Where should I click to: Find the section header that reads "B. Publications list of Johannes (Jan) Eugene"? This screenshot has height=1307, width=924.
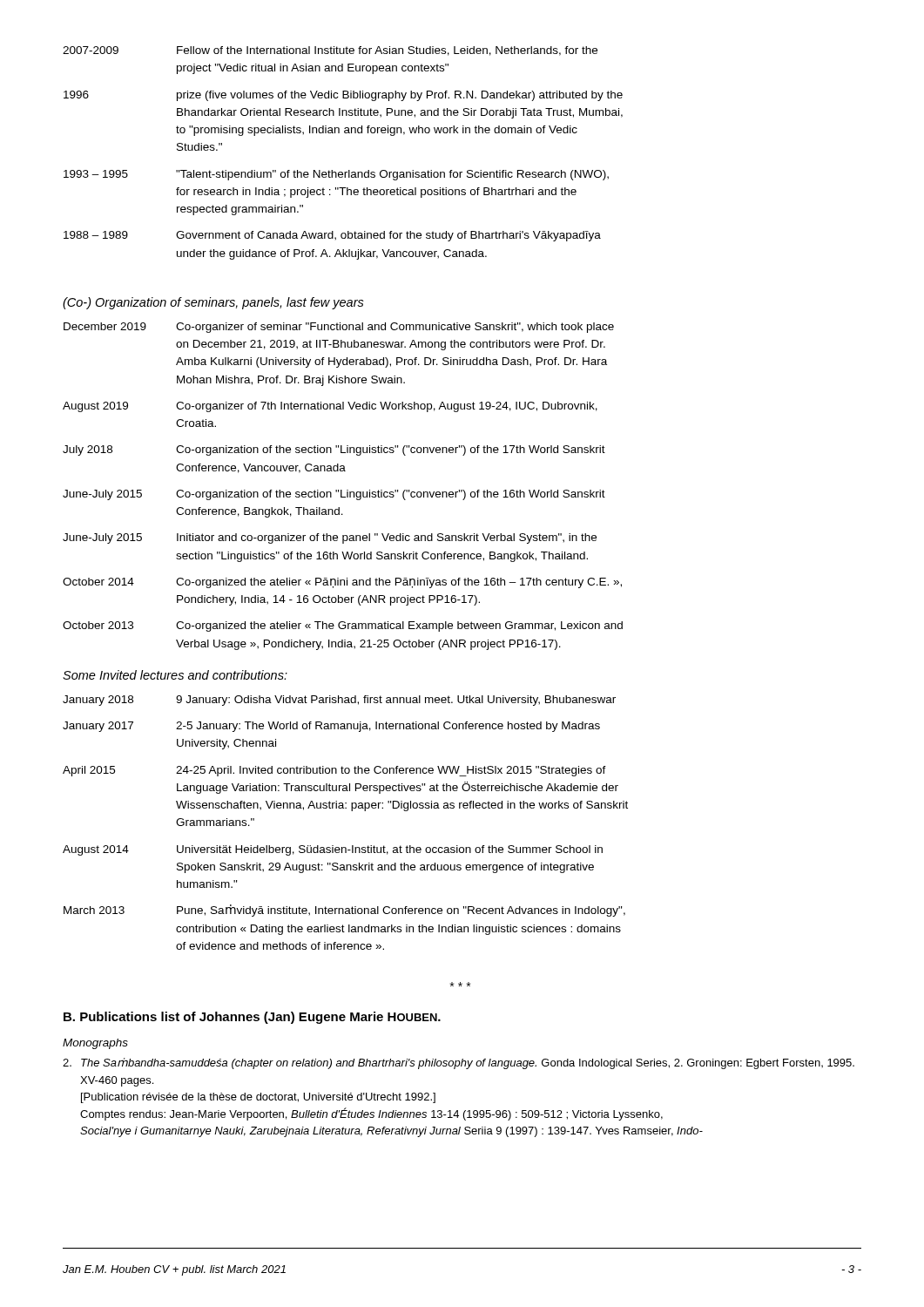click(252, 1016)
